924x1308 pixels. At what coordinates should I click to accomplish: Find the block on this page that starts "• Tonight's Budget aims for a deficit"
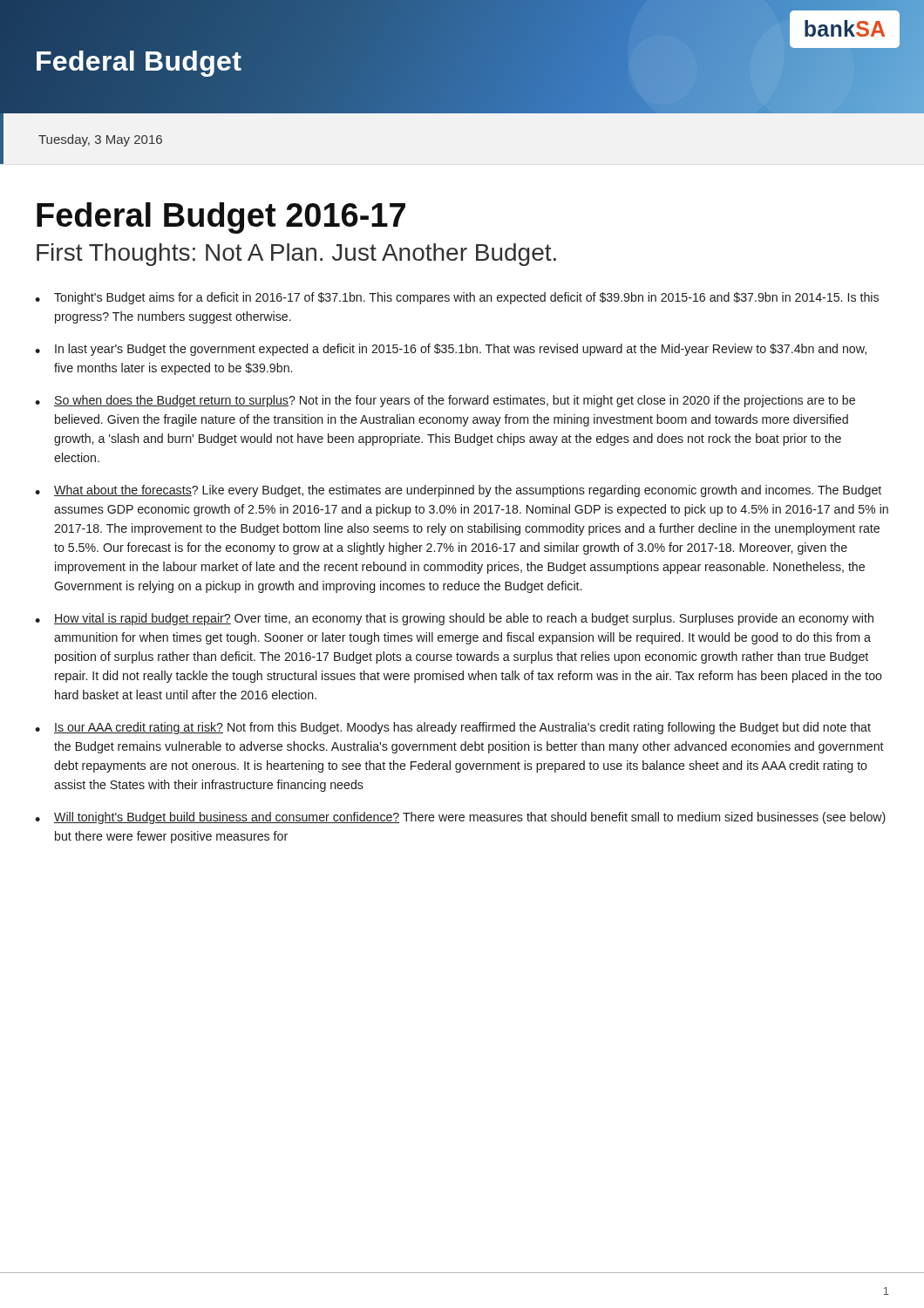(462, 307)
